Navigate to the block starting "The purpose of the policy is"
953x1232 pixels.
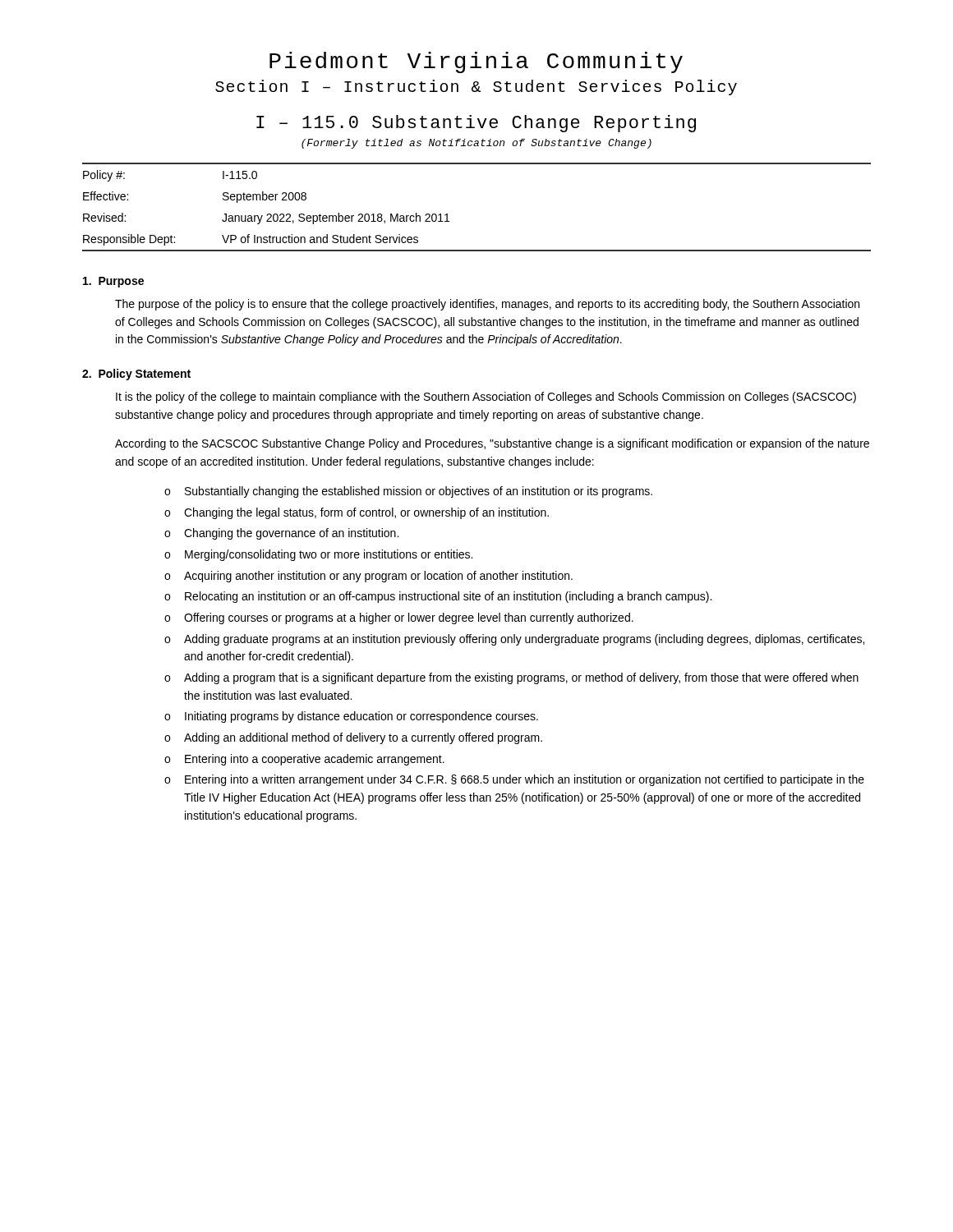coord(488,322)
